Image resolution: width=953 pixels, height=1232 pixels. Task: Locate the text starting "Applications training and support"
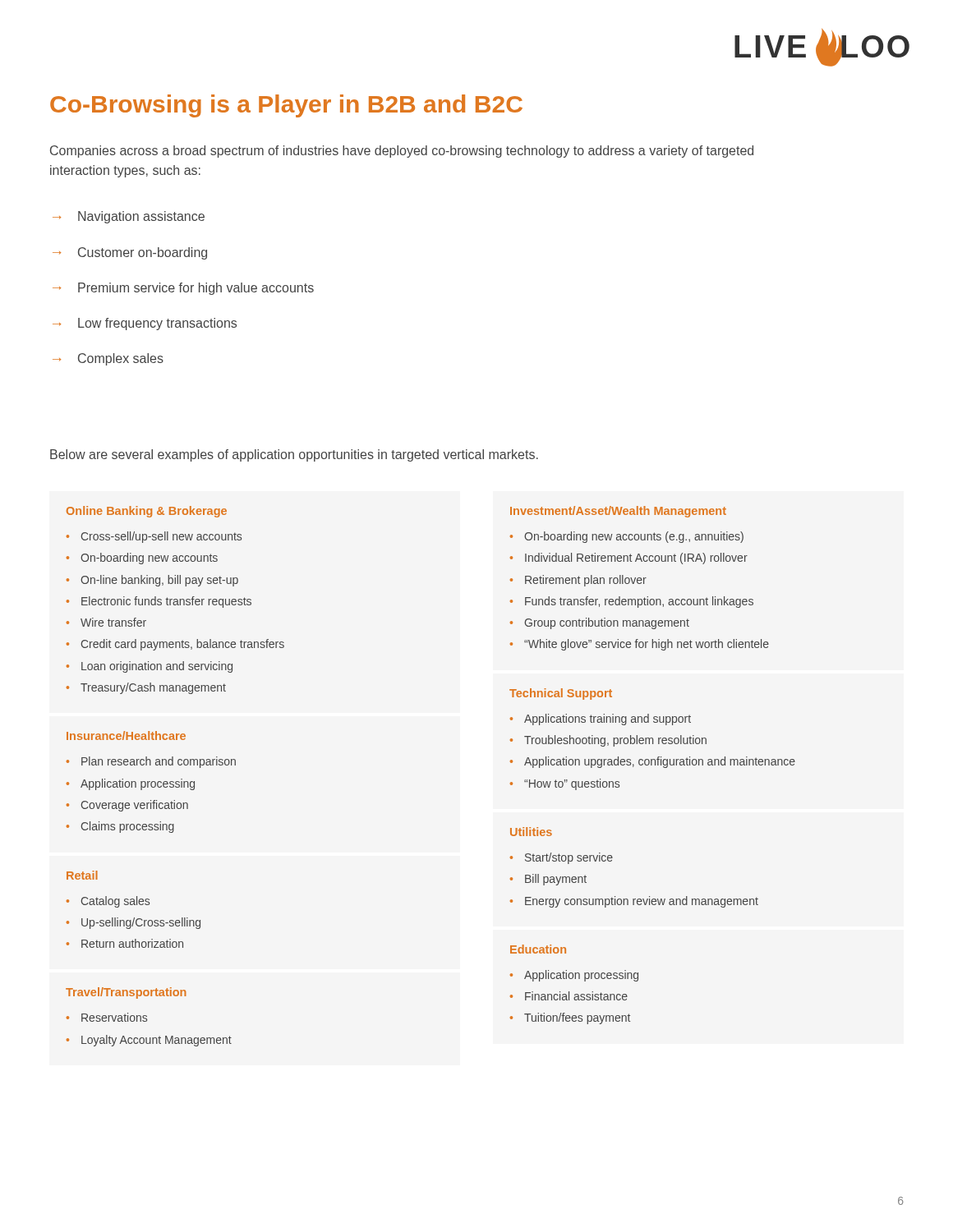pyautogui.click(x=608, y=719)
